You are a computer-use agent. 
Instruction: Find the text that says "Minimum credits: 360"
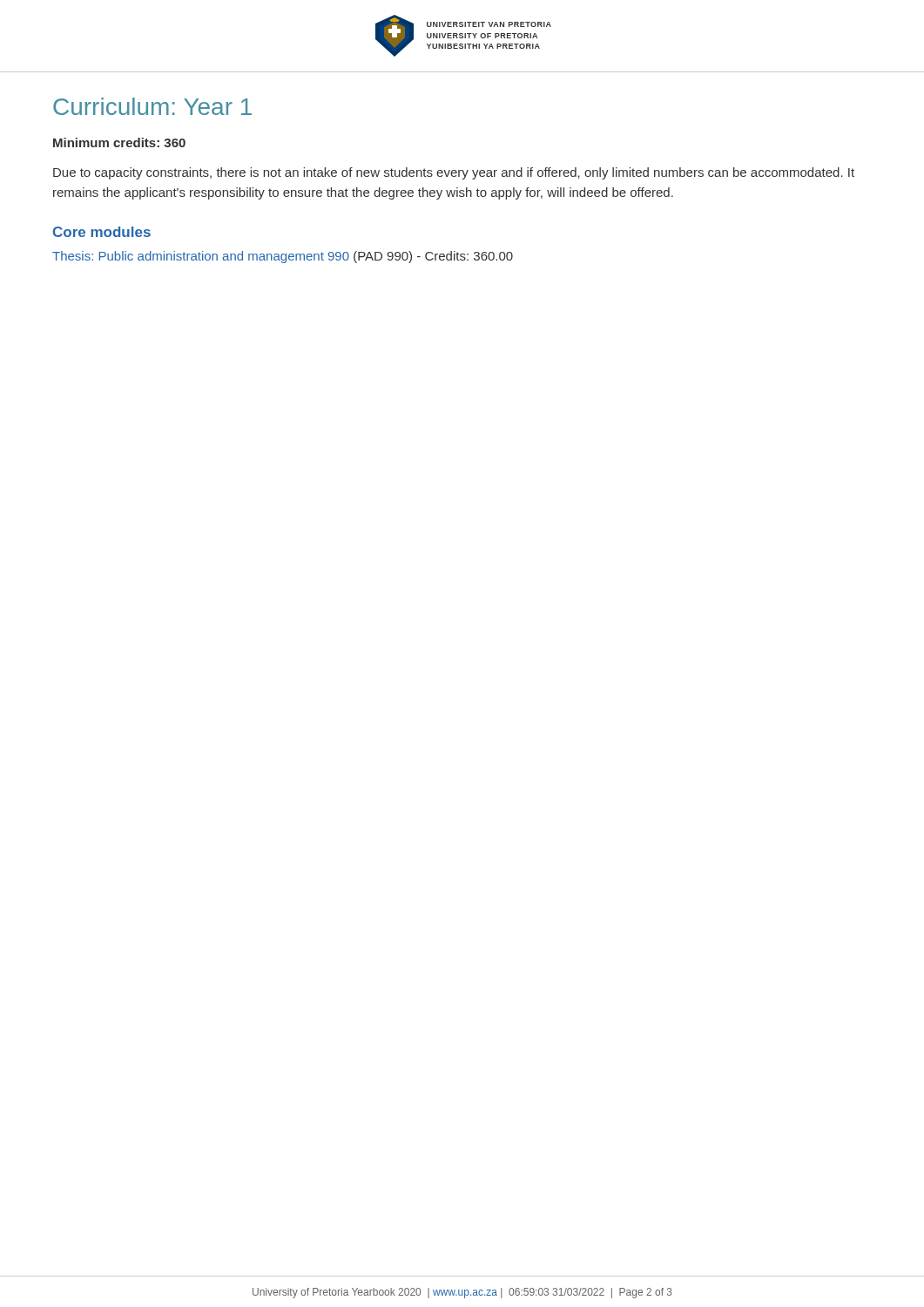119,142
